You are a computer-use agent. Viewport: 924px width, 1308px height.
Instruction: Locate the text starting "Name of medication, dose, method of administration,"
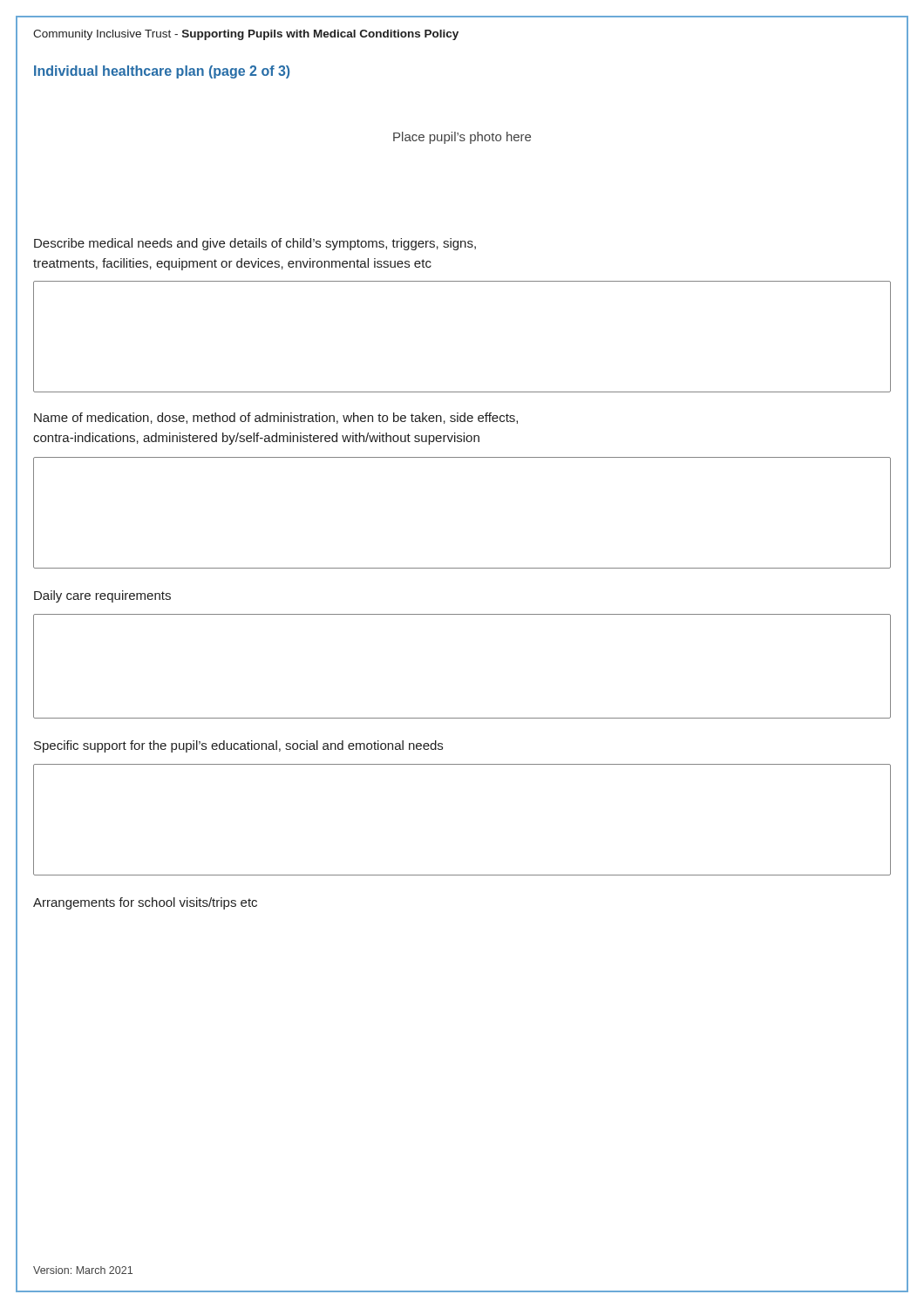(276, 427)
